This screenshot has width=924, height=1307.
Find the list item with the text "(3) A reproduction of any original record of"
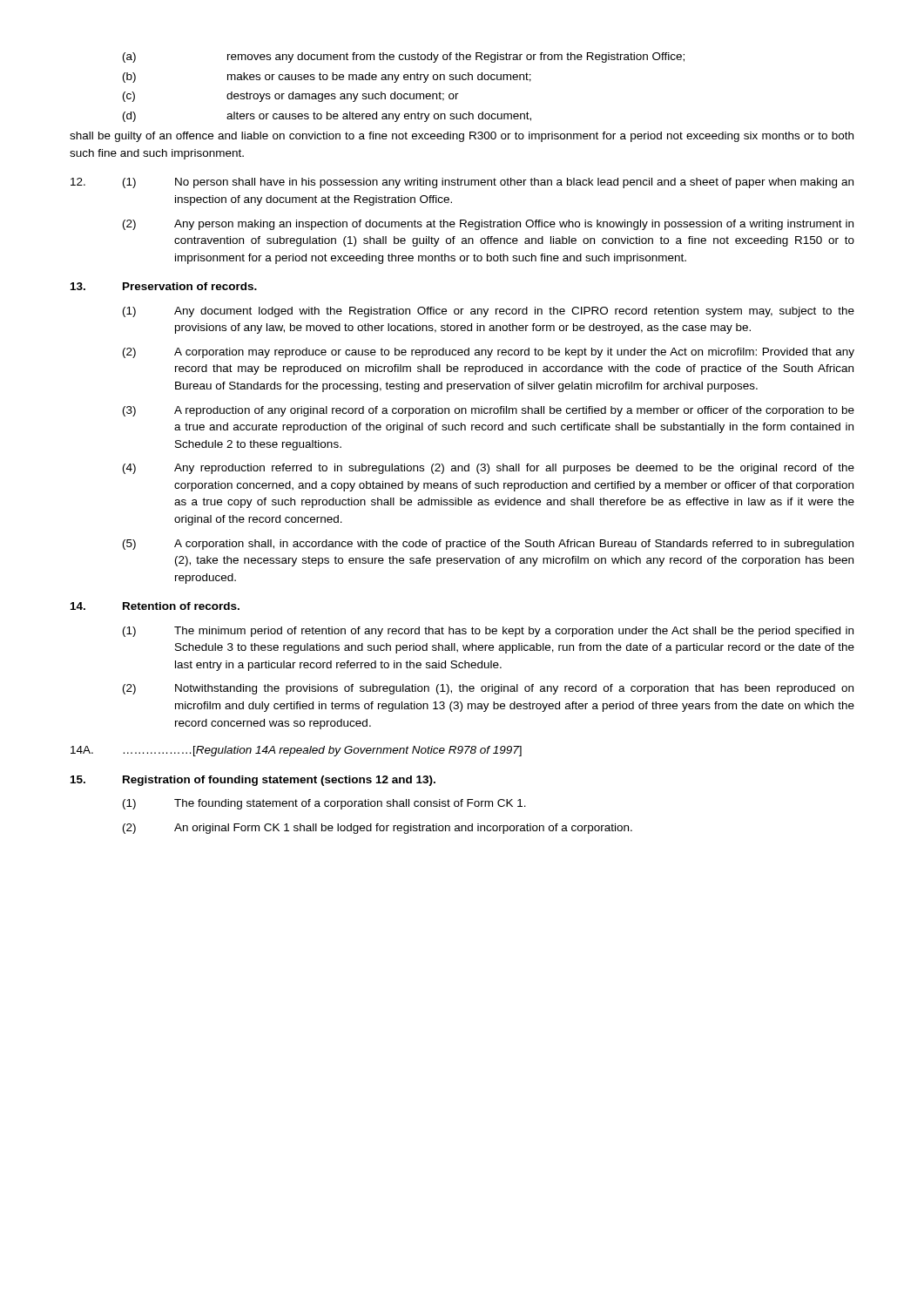(462, 427)
